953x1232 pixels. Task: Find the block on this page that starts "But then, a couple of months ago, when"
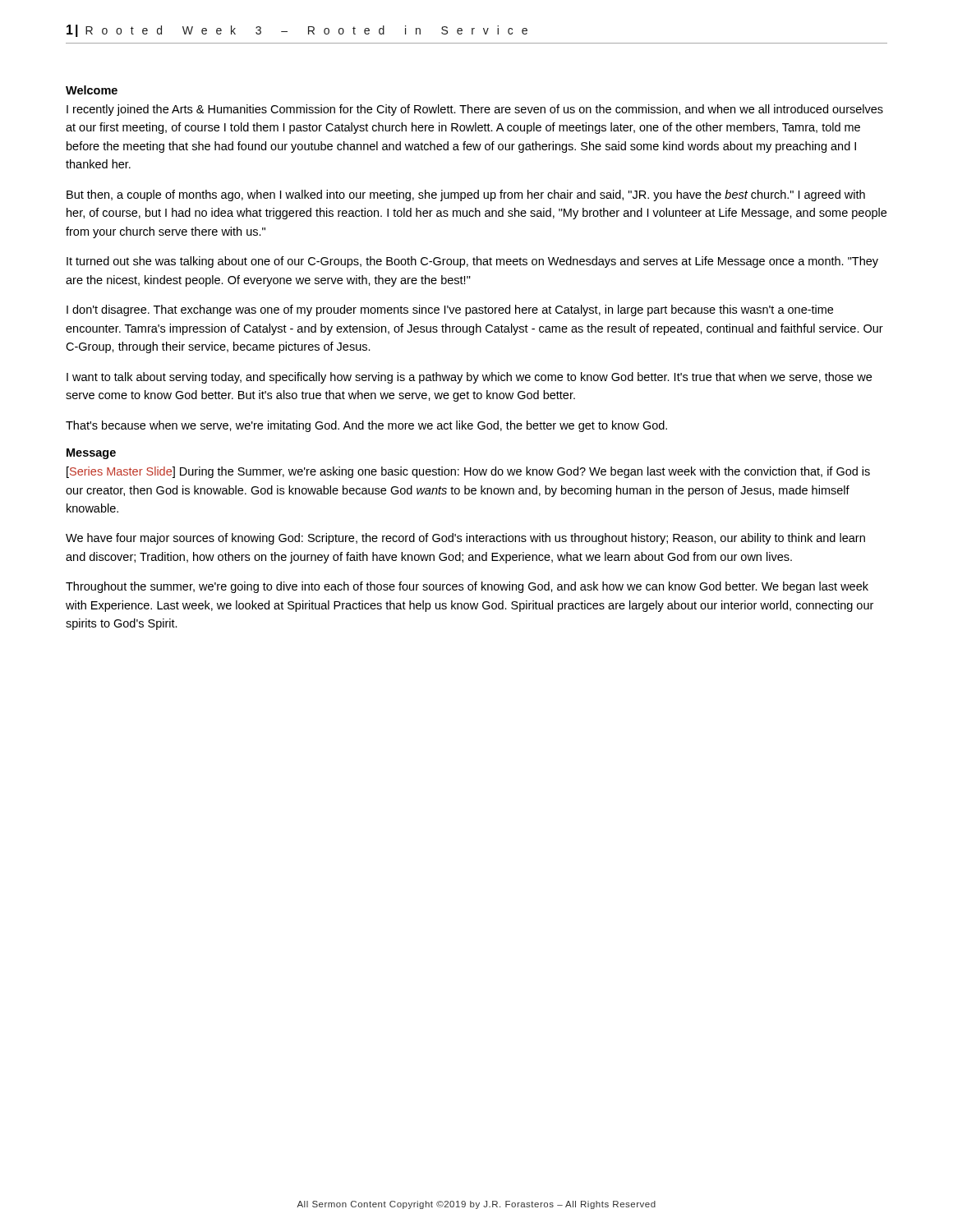pos(476,213)
